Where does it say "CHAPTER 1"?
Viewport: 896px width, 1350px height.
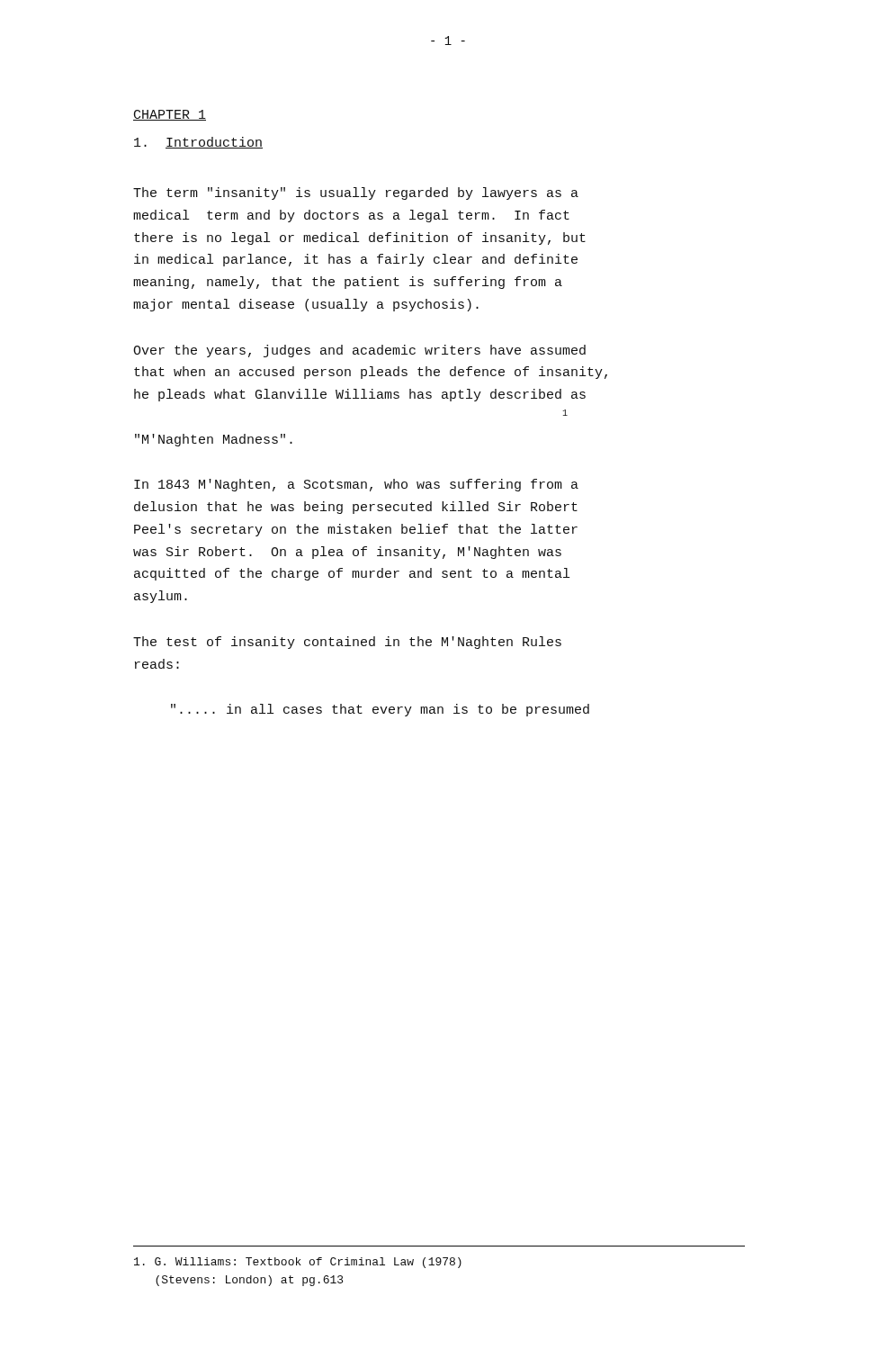pyautogui.click(x=170, y=116)
